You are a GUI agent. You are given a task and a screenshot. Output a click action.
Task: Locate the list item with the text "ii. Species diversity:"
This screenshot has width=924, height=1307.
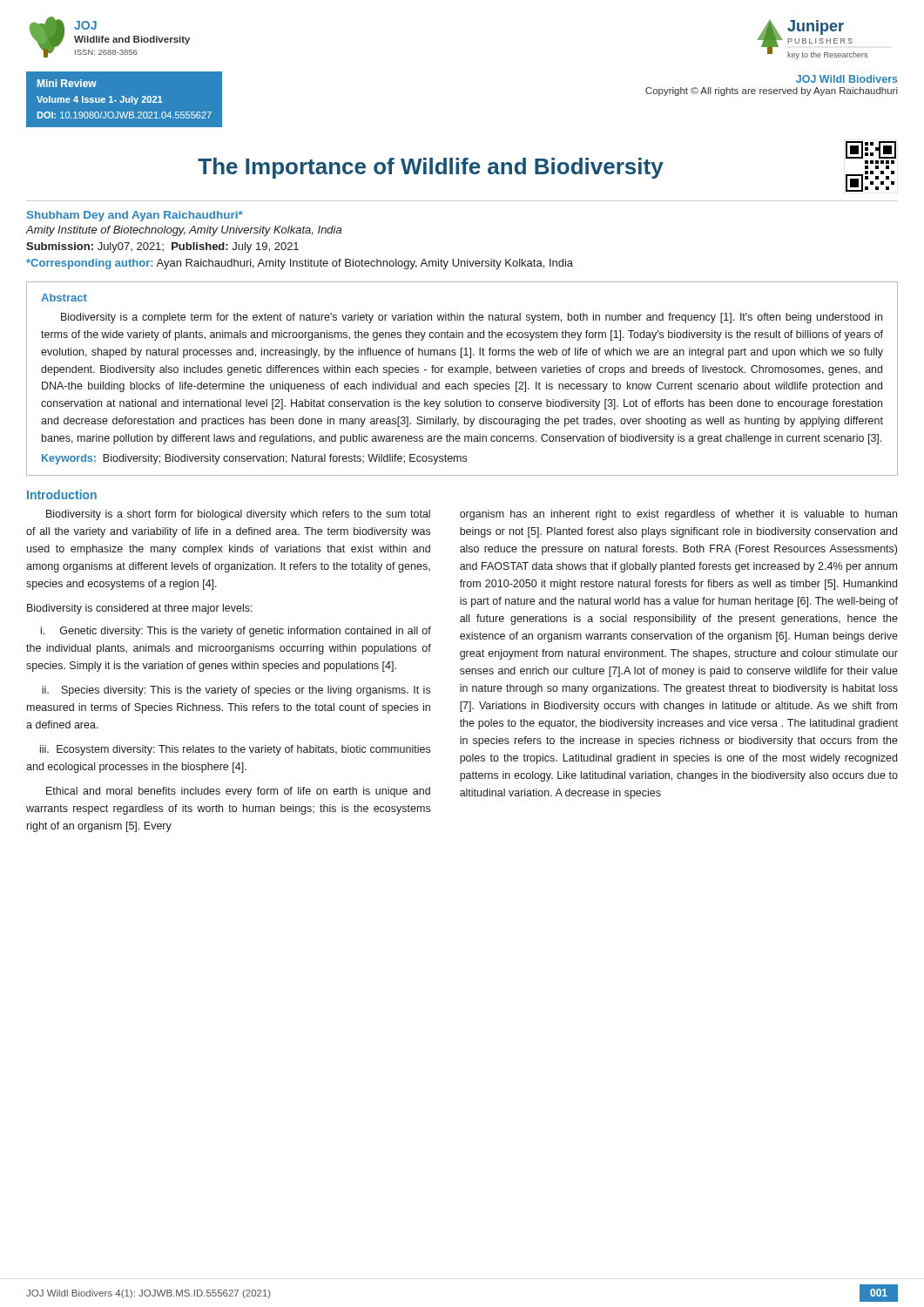click(x=228, y=708)
